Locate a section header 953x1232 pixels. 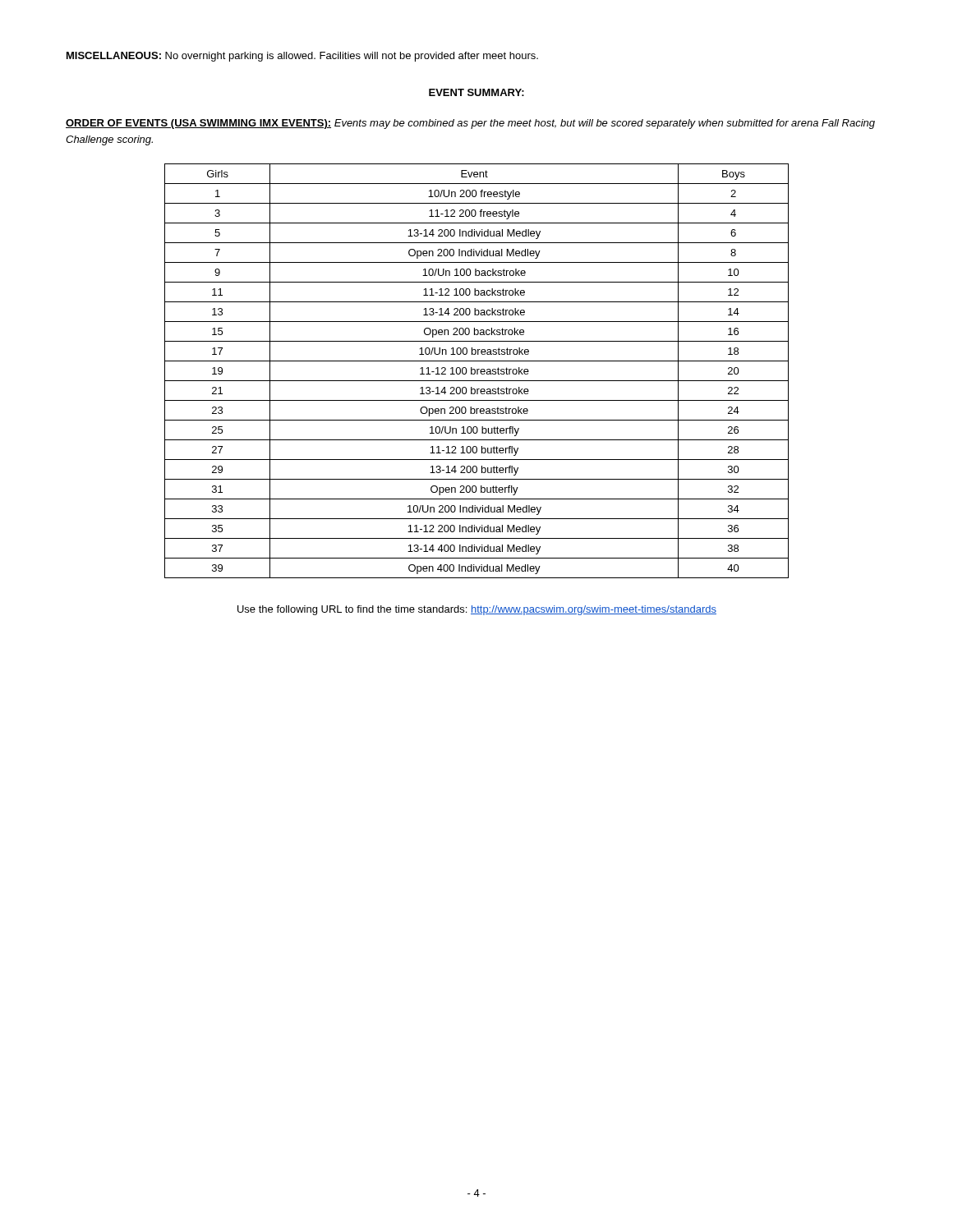point(476,92)
